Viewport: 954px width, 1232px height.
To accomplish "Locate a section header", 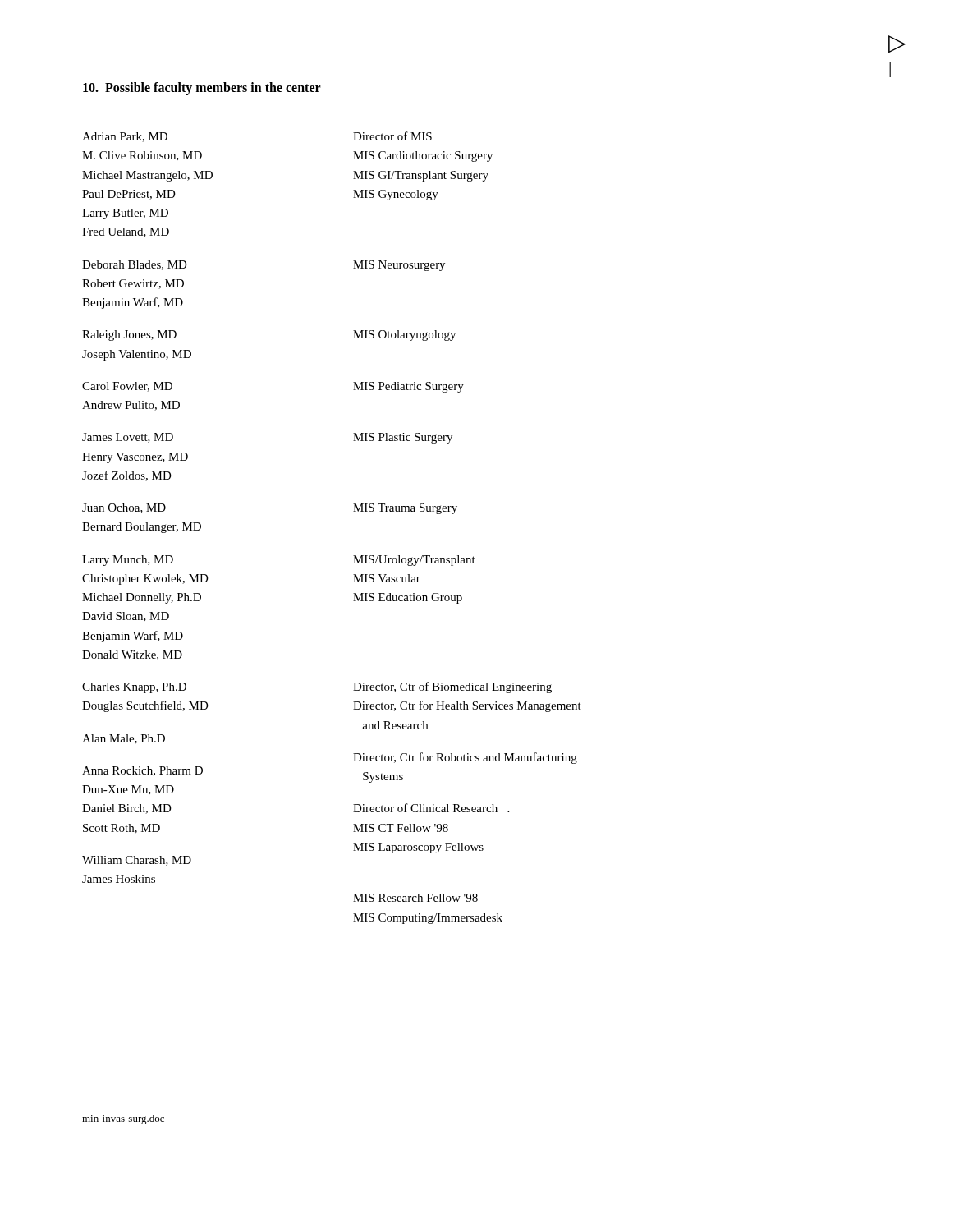I will tap(201, 88).
